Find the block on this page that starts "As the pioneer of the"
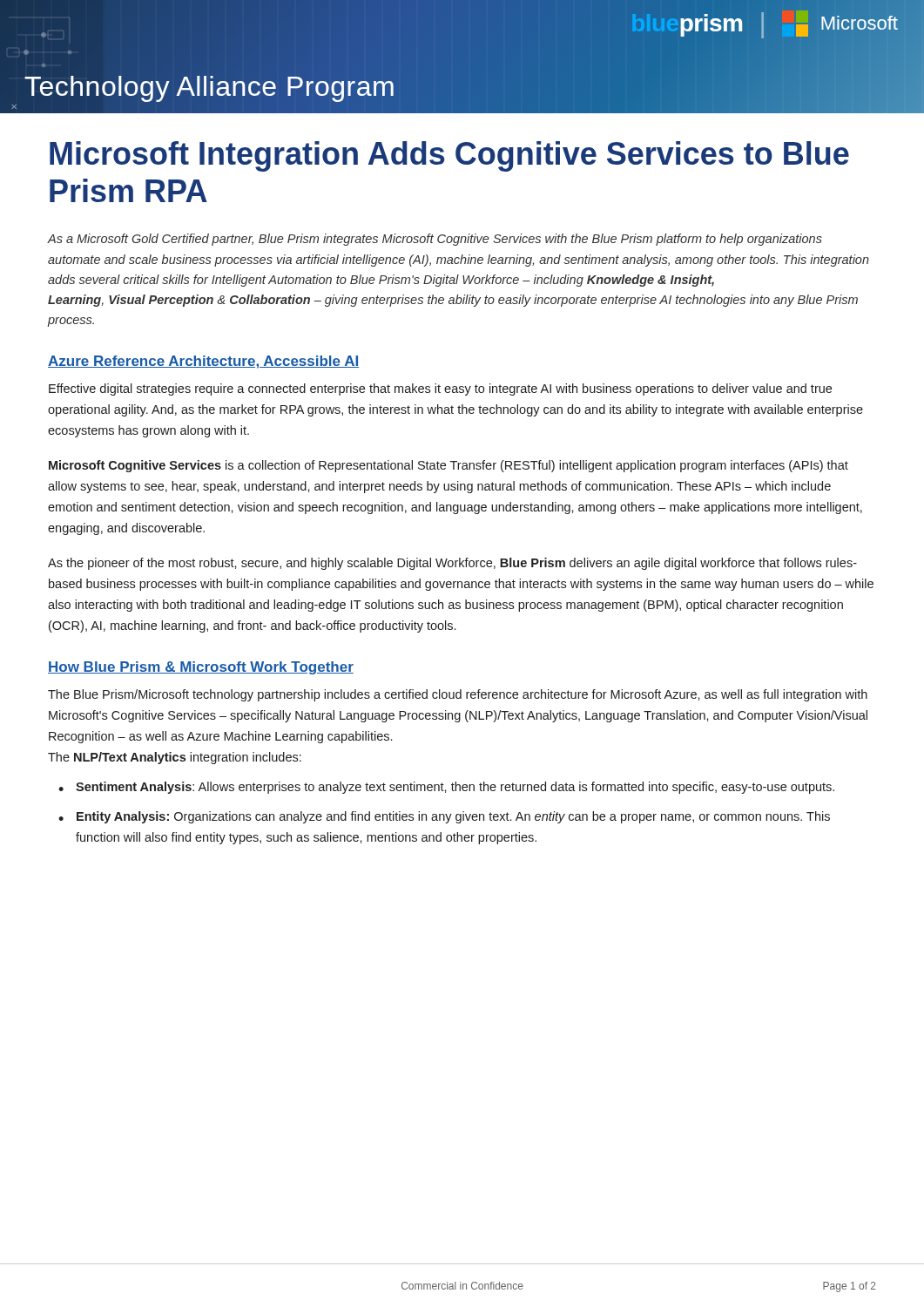 pos(462,595)
